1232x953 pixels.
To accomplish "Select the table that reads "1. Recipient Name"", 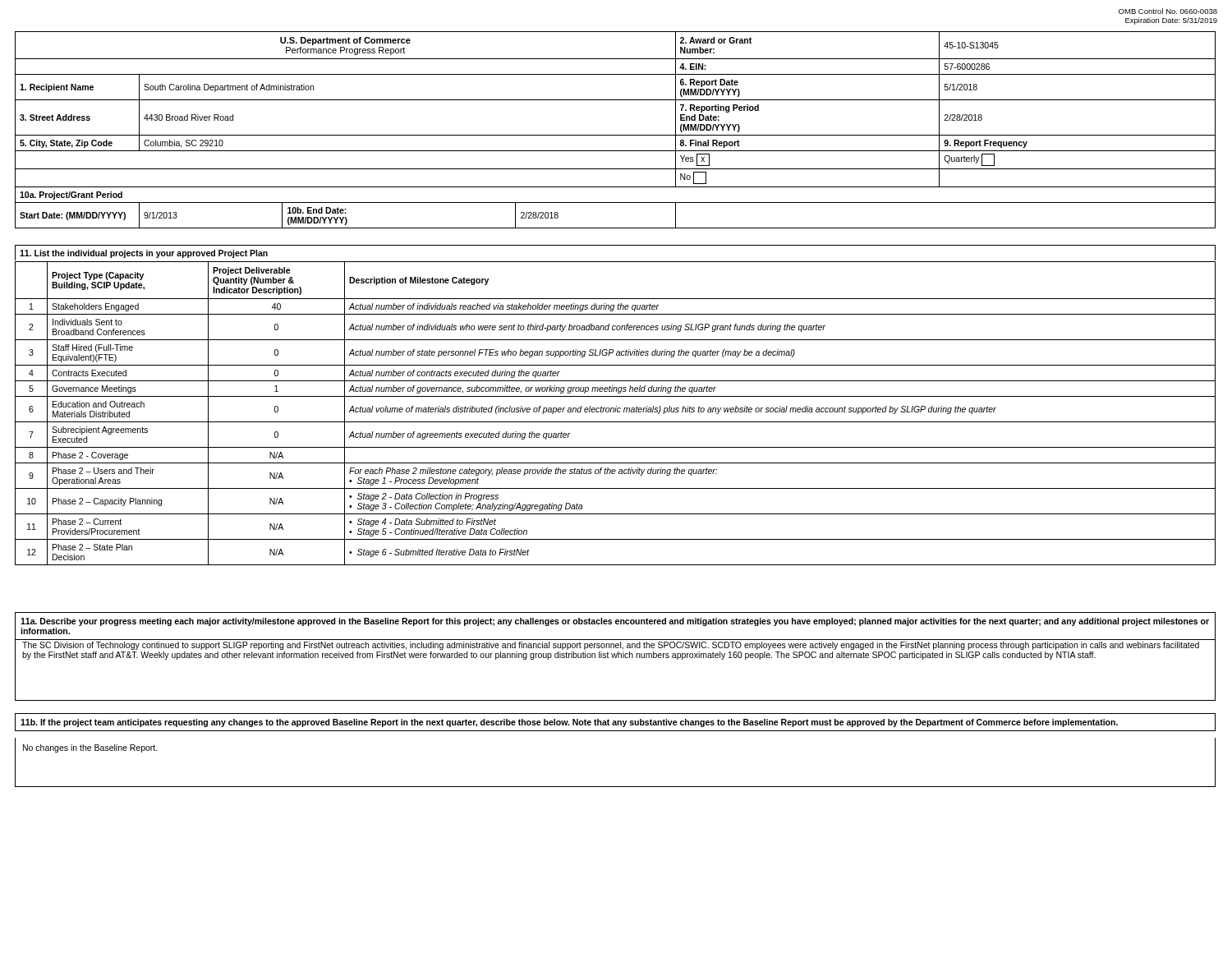I will (615, 130).
